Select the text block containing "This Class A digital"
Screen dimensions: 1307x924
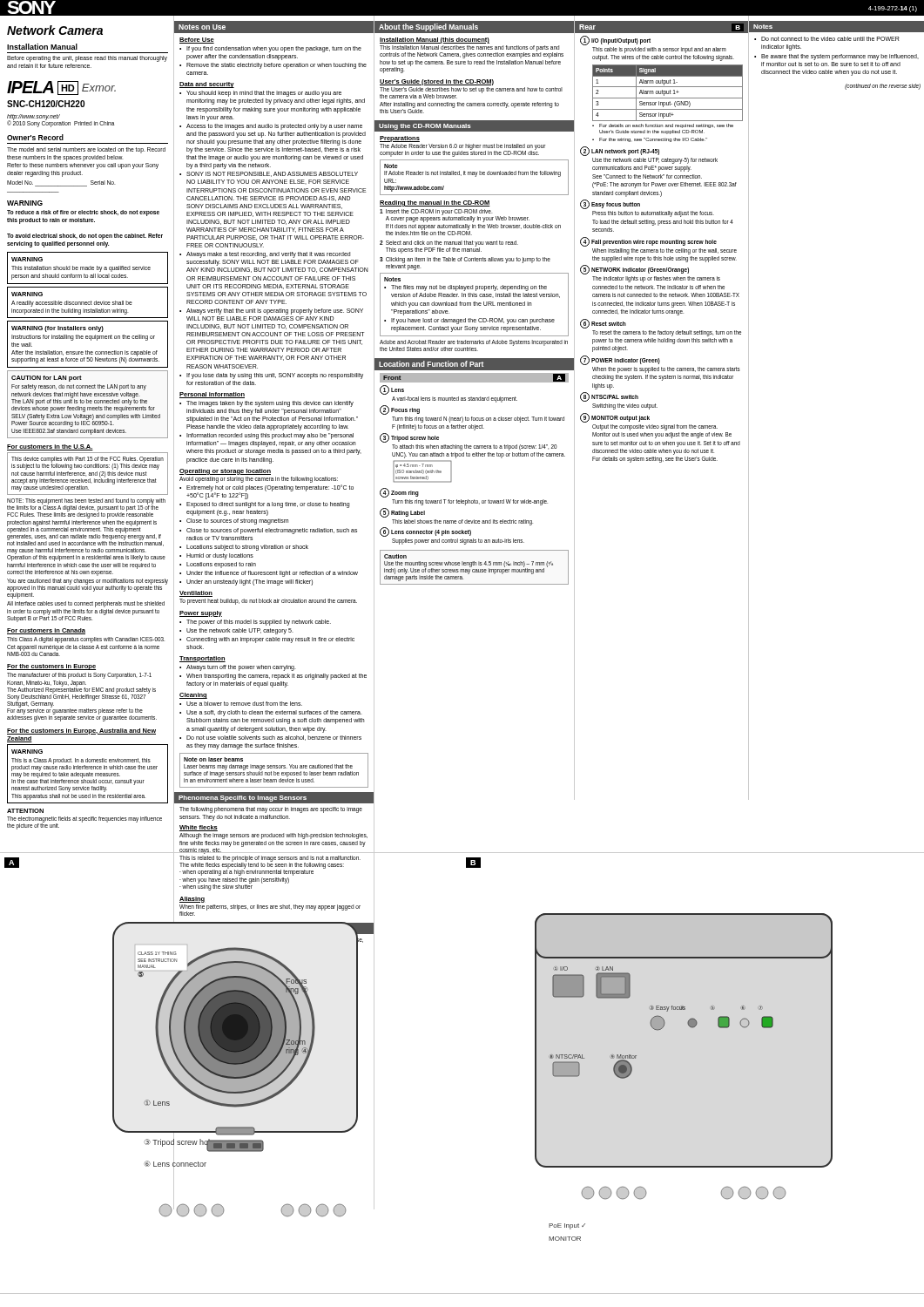point(86,639)
